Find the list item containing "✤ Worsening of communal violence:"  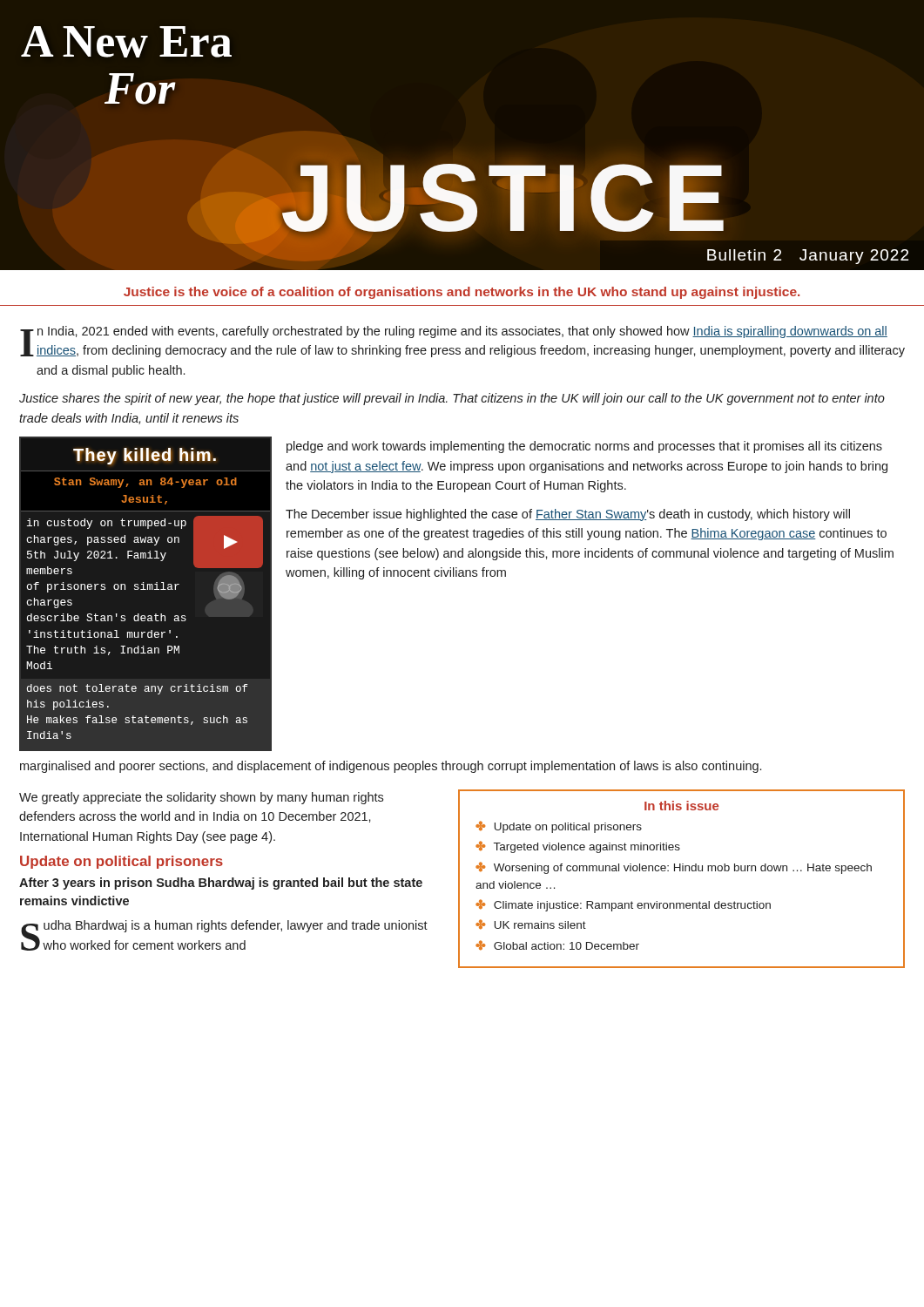coord(674,876)
